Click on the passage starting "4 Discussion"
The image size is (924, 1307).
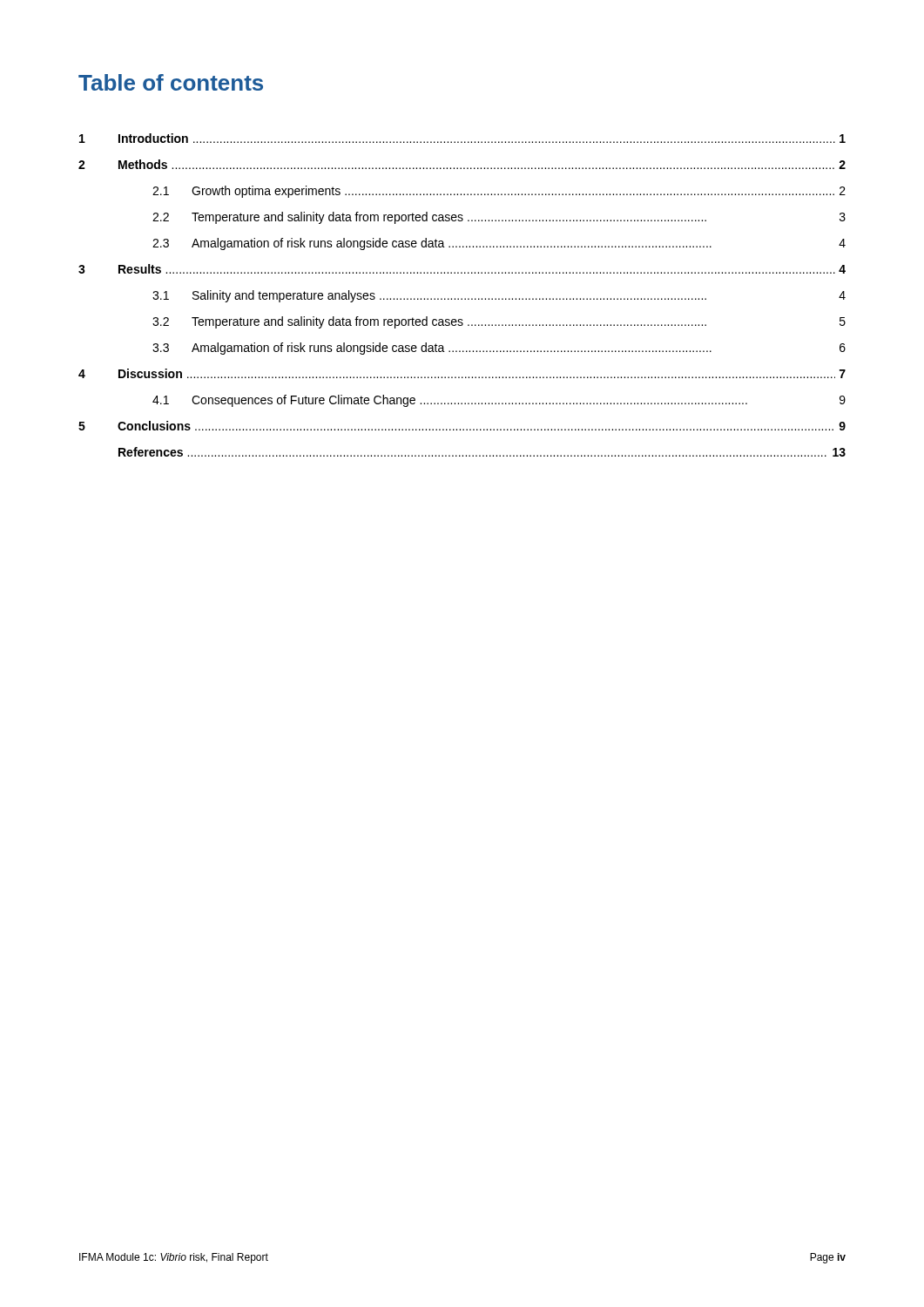(x=462, y=374)
